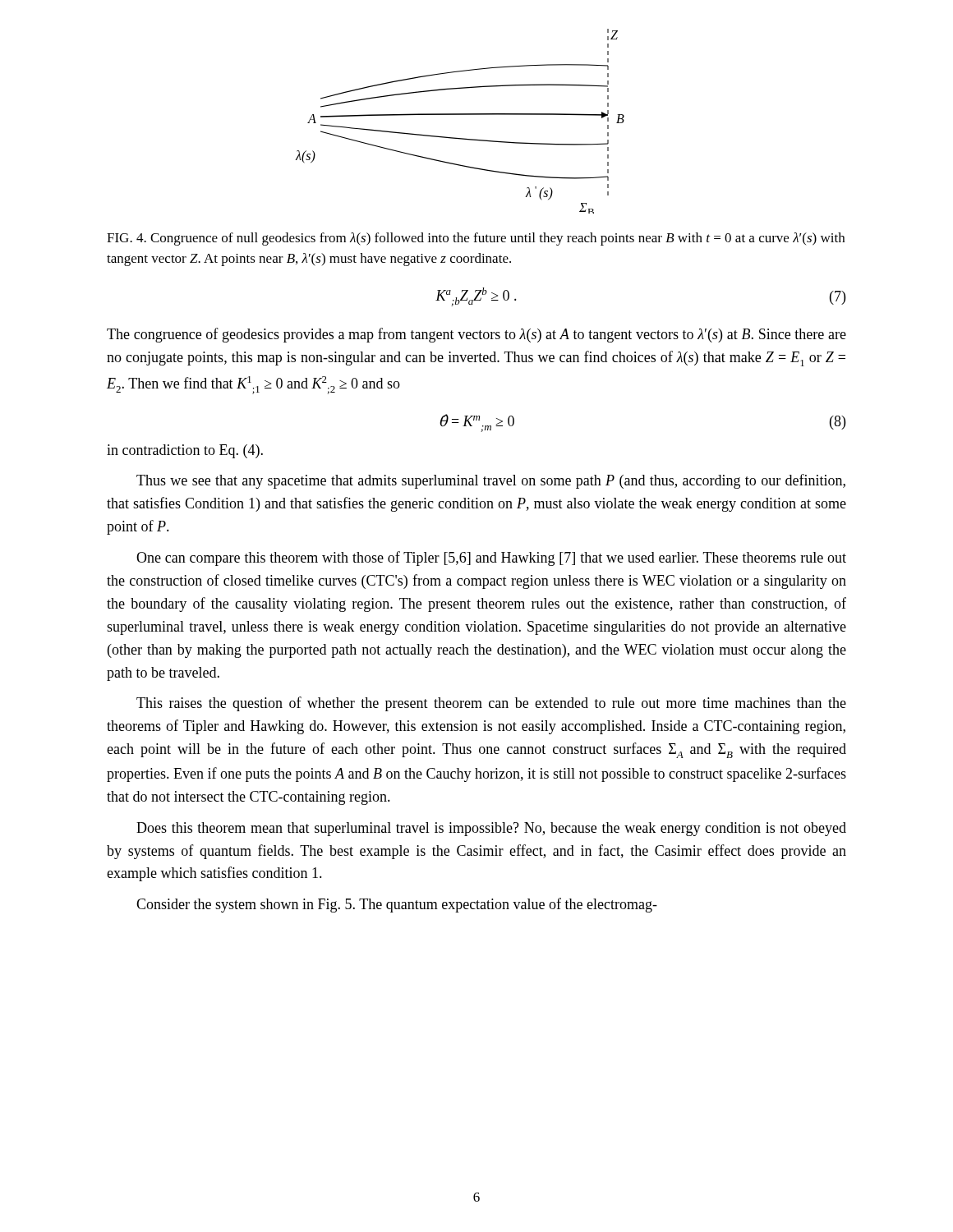Point to the block beginning "One can compare this"
This screenshot has width=953, height=1232.
[476, 615]
